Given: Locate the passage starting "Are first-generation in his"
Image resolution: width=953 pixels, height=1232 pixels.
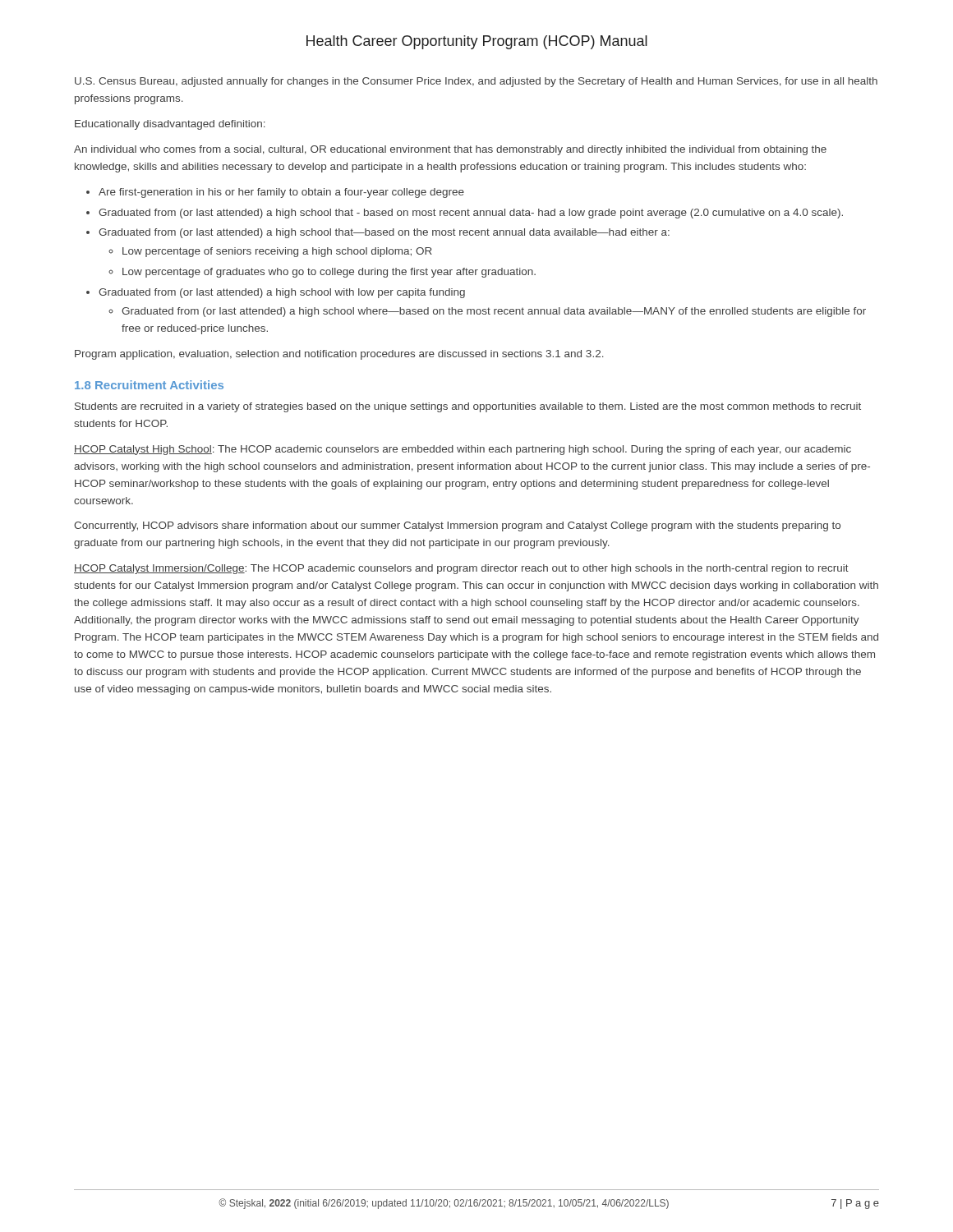Looking at the screenshot, I should [x=281, y=191].
